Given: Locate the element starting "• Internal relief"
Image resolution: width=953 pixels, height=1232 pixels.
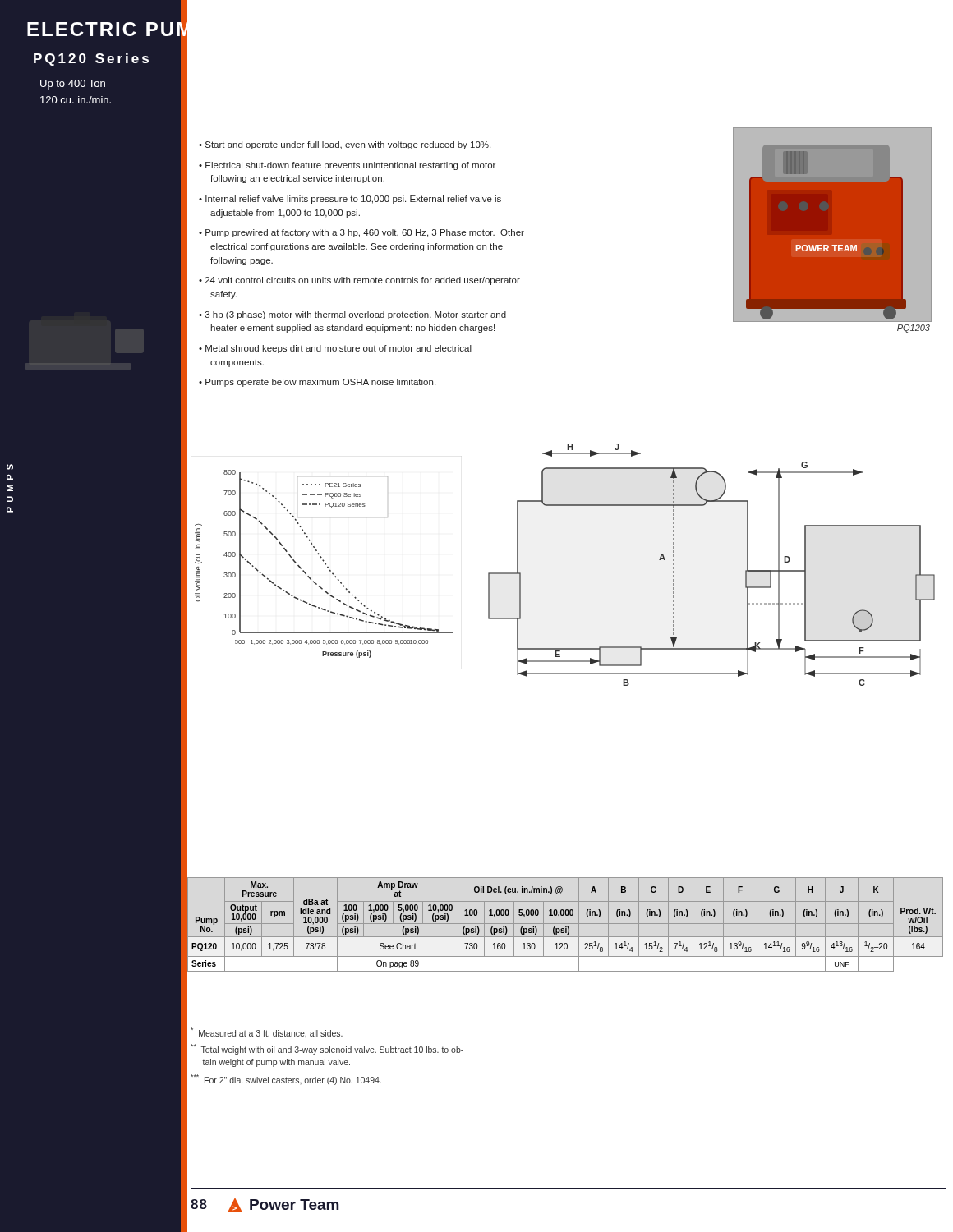Looking at the screenshot, I should pyautogui.click(x=350, y=206).
